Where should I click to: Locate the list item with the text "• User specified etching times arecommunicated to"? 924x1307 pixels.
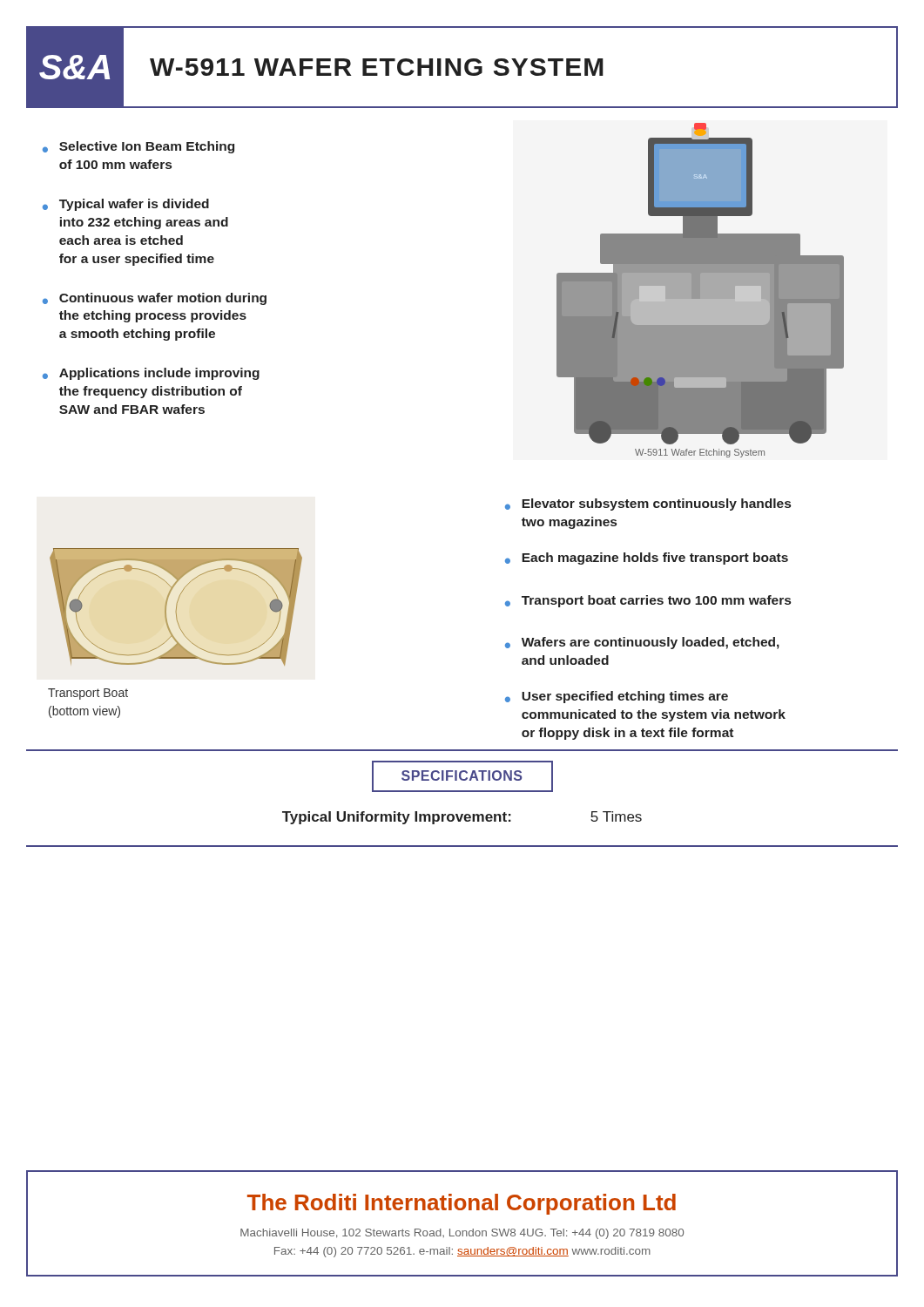tap(645, 715)
